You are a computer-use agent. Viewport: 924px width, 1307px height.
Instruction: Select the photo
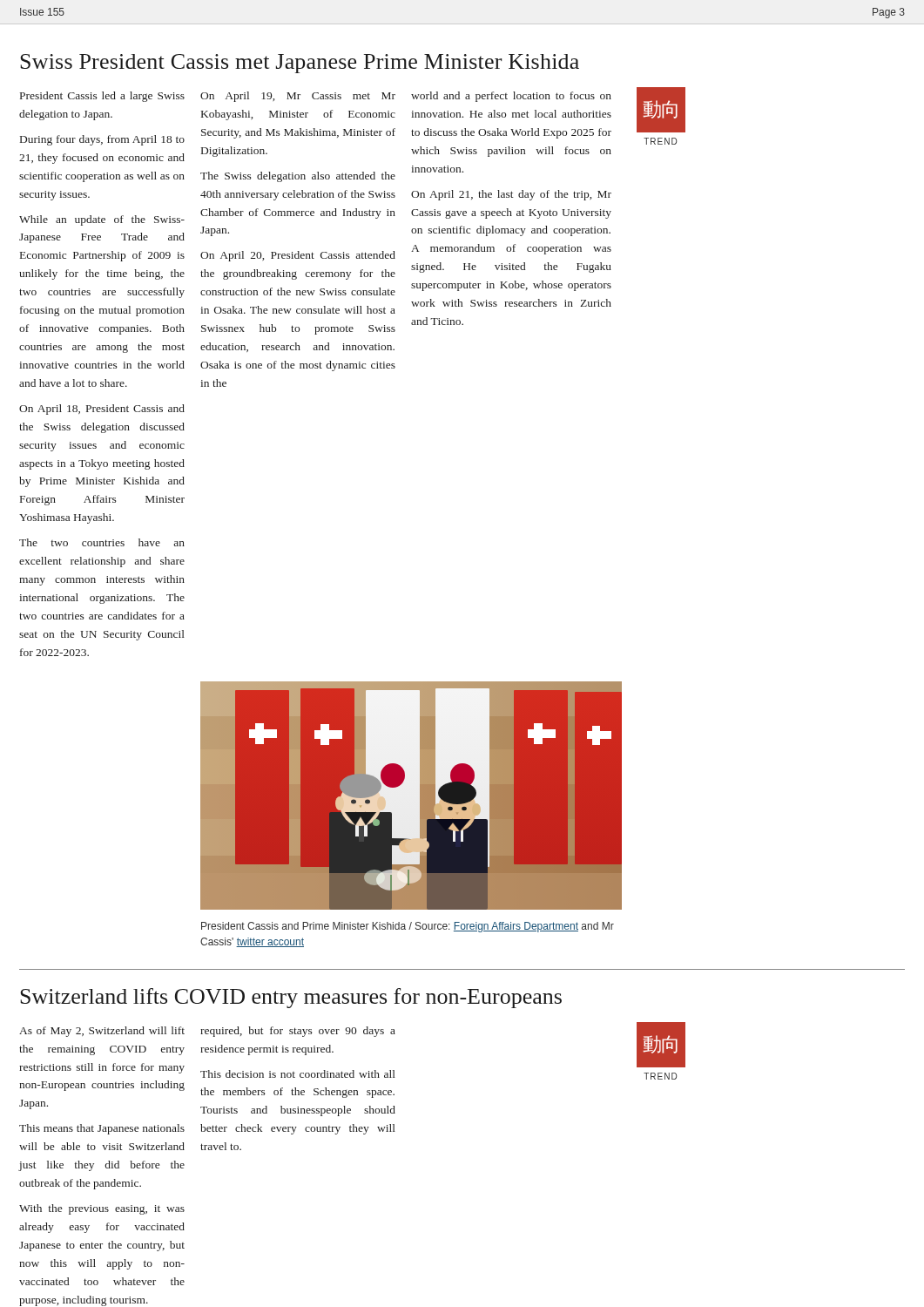point(415,797)
